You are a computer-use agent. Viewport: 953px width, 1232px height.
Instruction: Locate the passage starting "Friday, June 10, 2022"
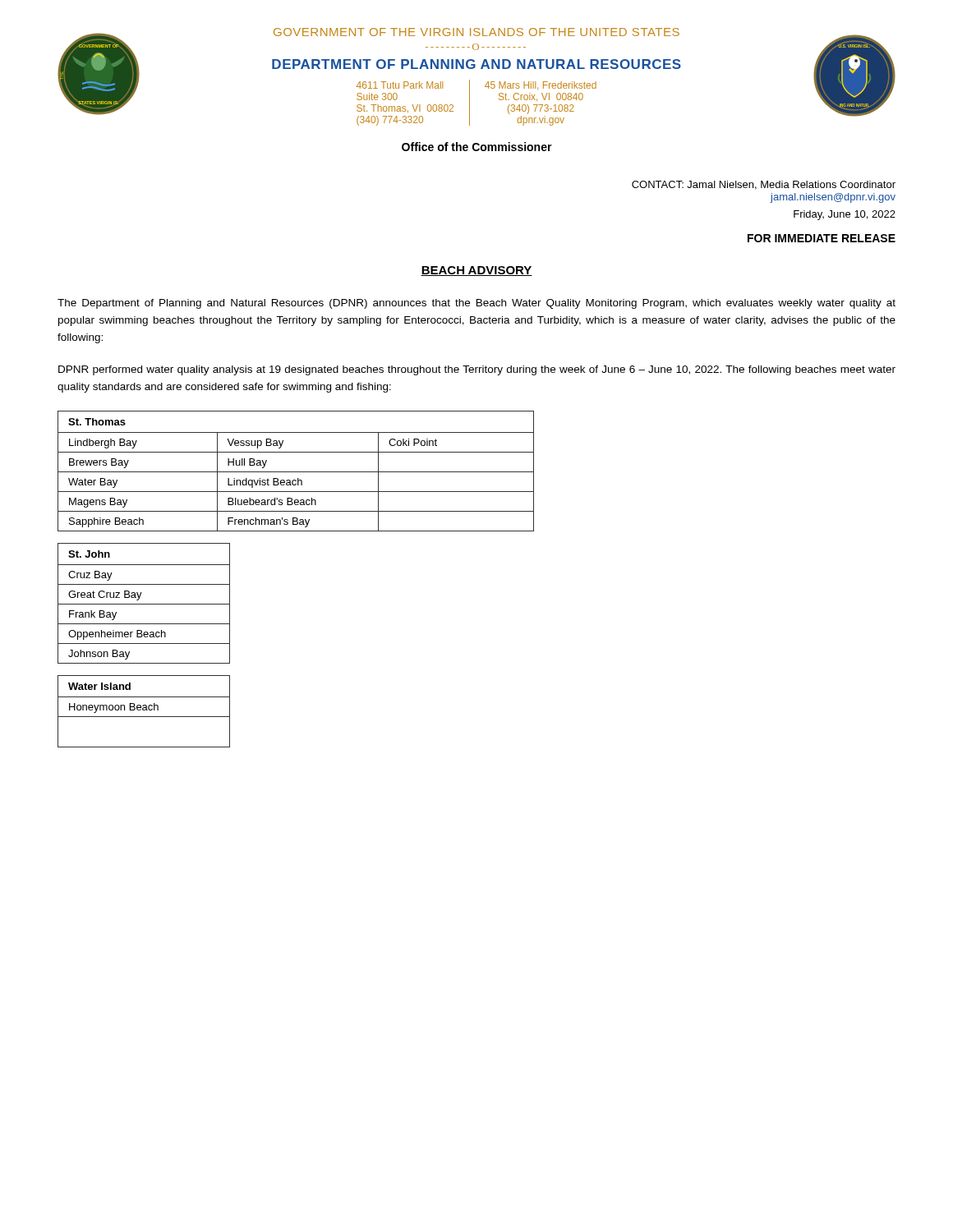click(844, 214)
